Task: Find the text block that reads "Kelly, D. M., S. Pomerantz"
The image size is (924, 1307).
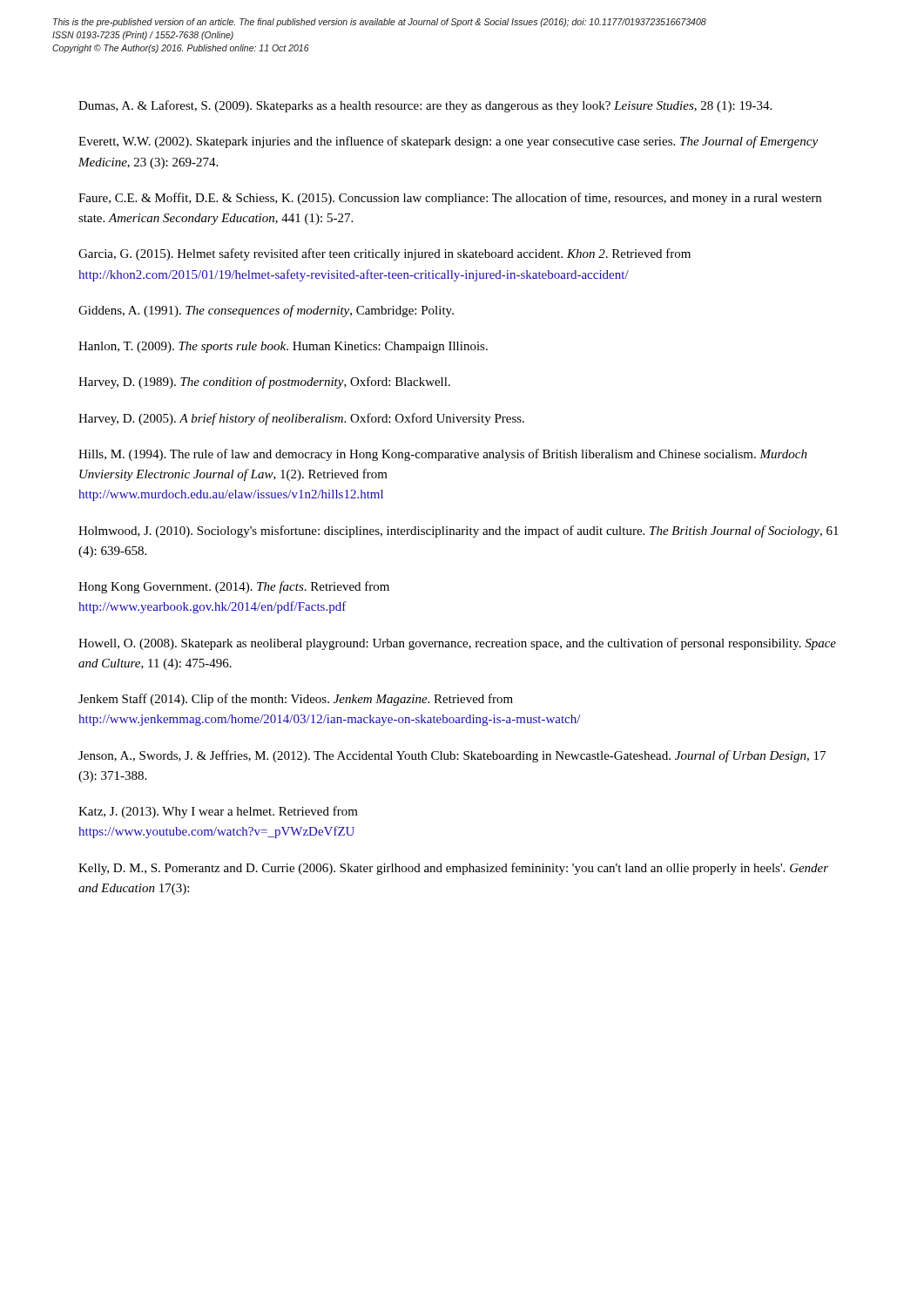Action: (453, 878)
